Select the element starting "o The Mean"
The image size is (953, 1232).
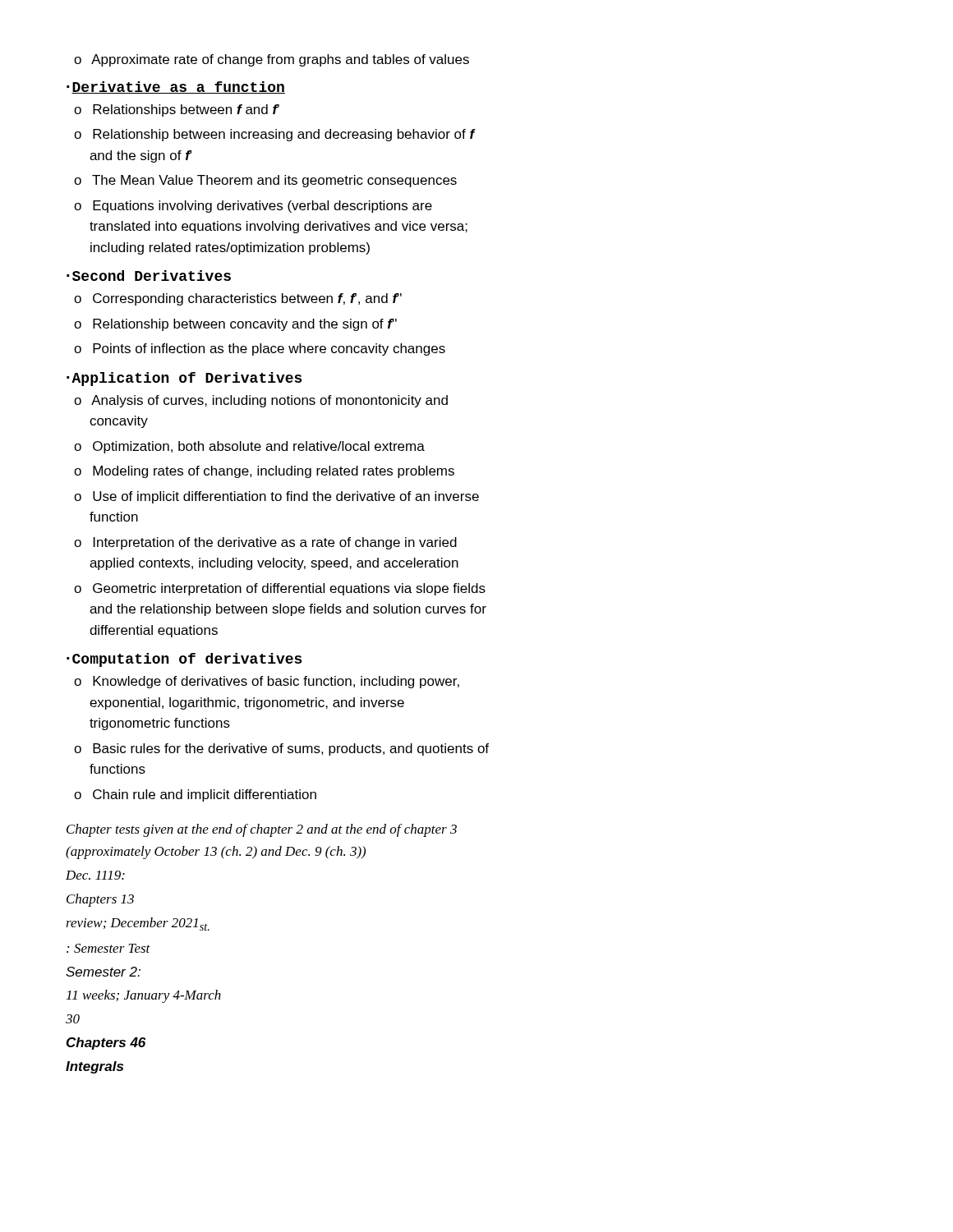point(266,180)
